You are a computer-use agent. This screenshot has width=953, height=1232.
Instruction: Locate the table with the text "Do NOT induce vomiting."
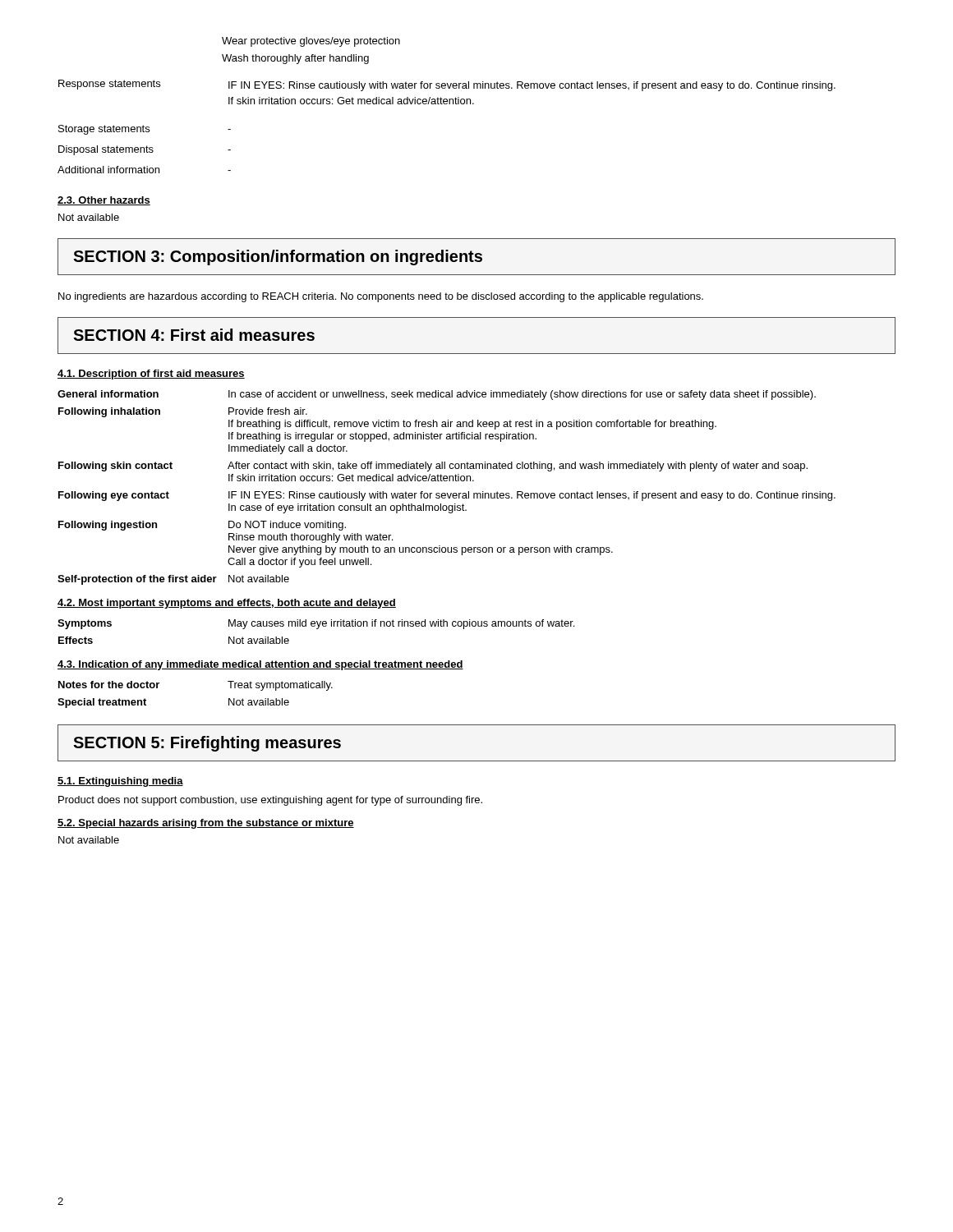coord(476,487)
